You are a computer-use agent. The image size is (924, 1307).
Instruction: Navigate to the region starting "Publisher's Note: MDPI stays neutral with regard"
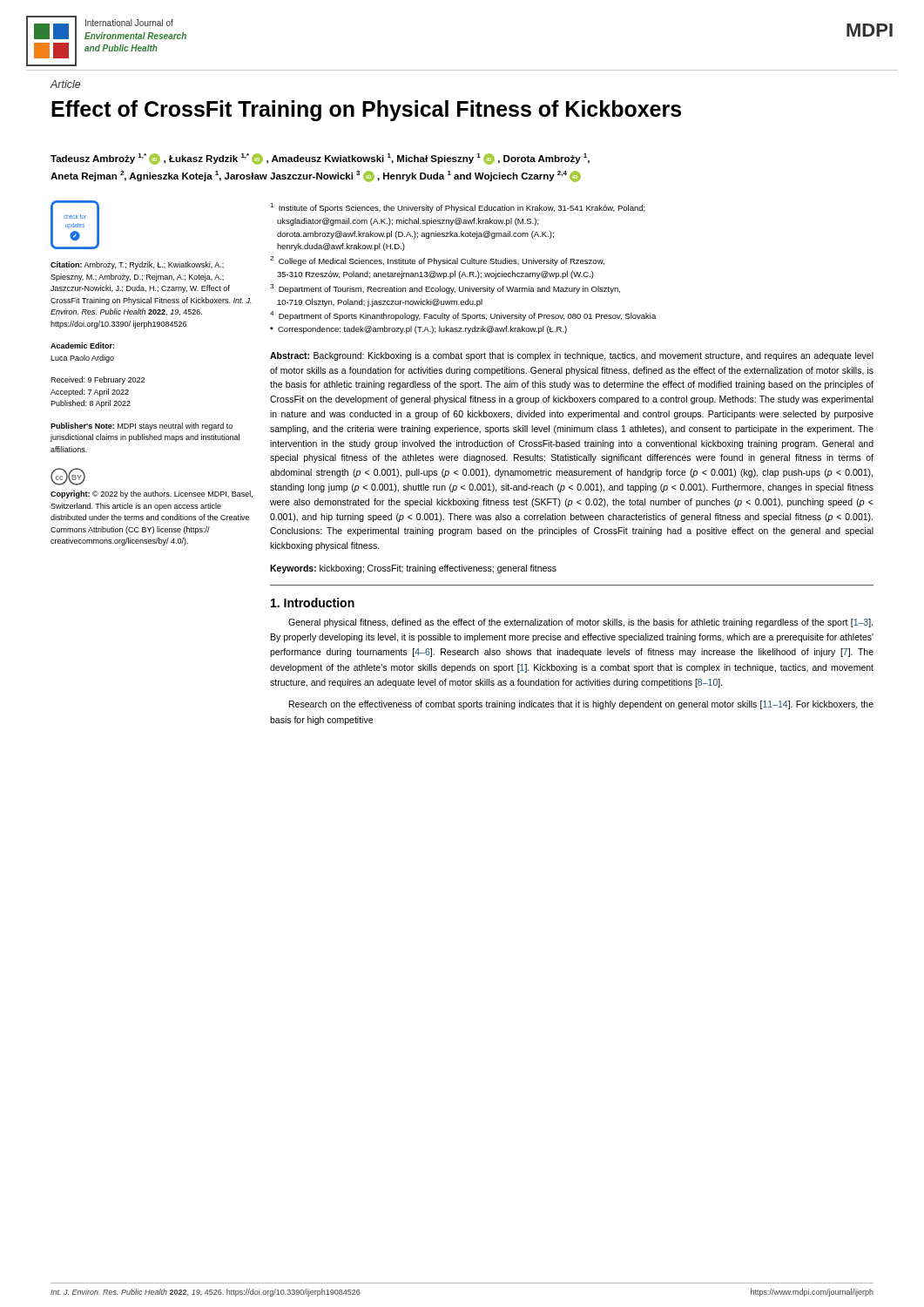tap(145, 437)
